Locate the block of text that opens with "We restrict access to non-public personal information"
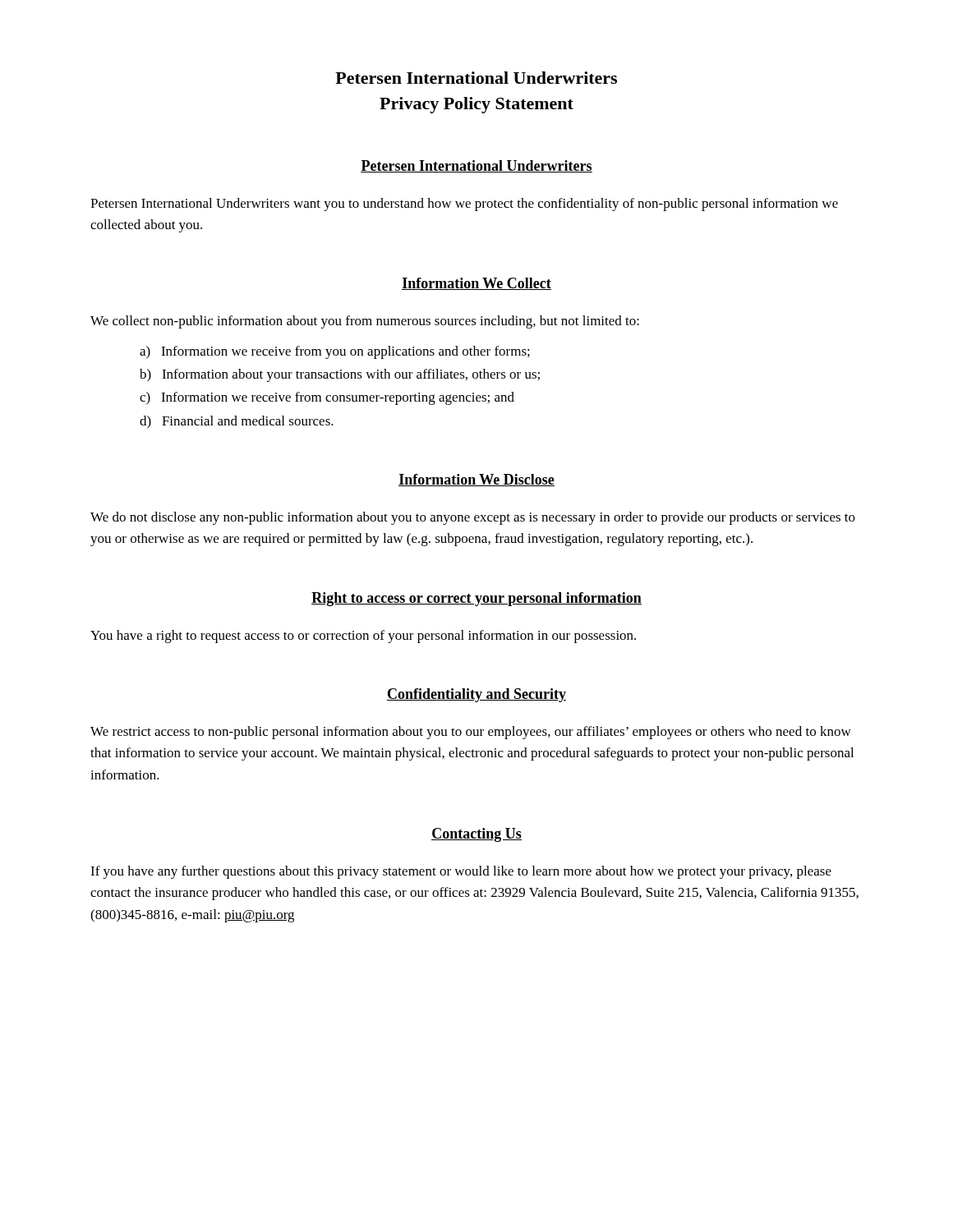Screen dimensions: 1232x953 [x=472, y=753]
